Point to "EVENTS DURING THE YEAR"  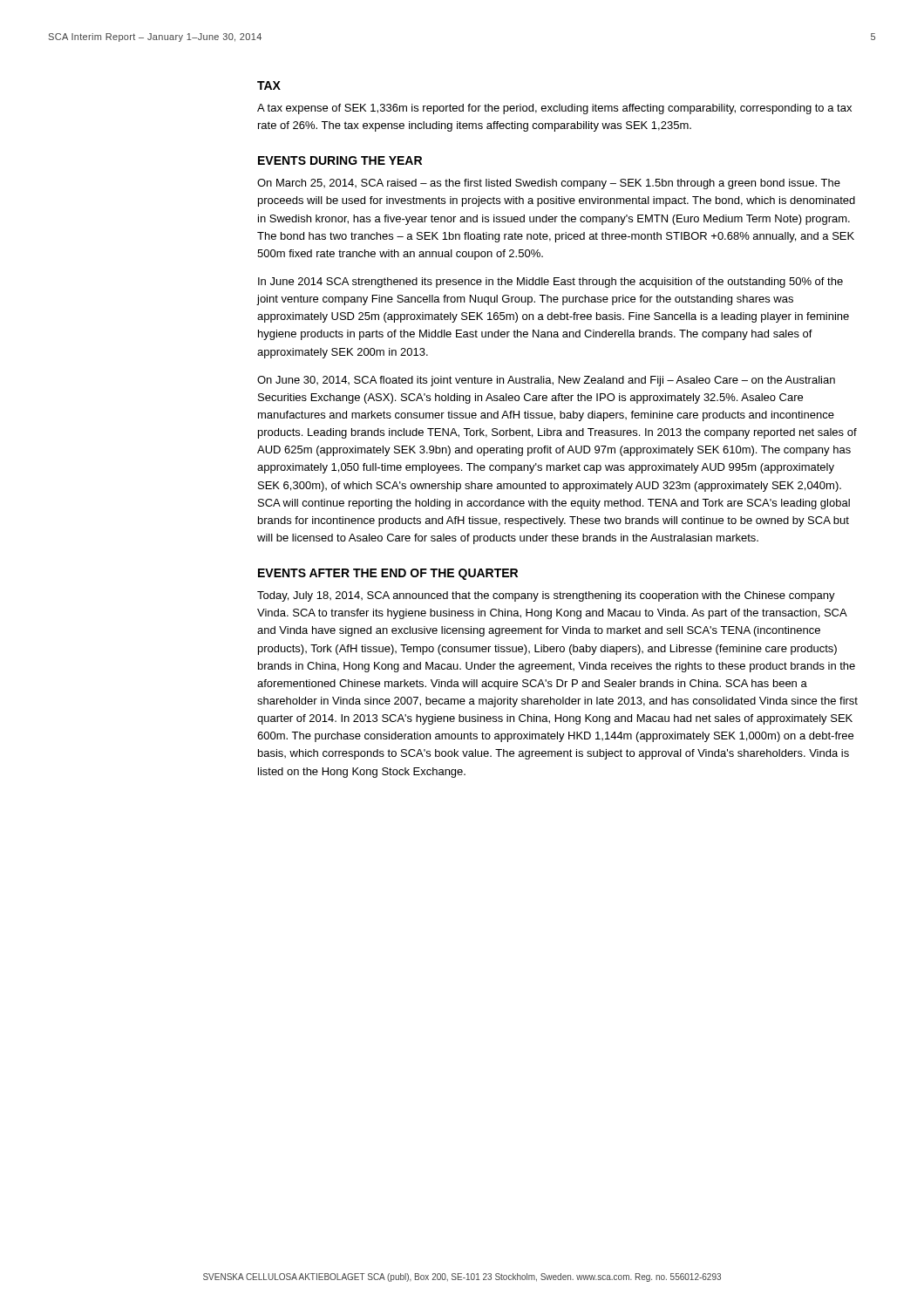point(340,161)
